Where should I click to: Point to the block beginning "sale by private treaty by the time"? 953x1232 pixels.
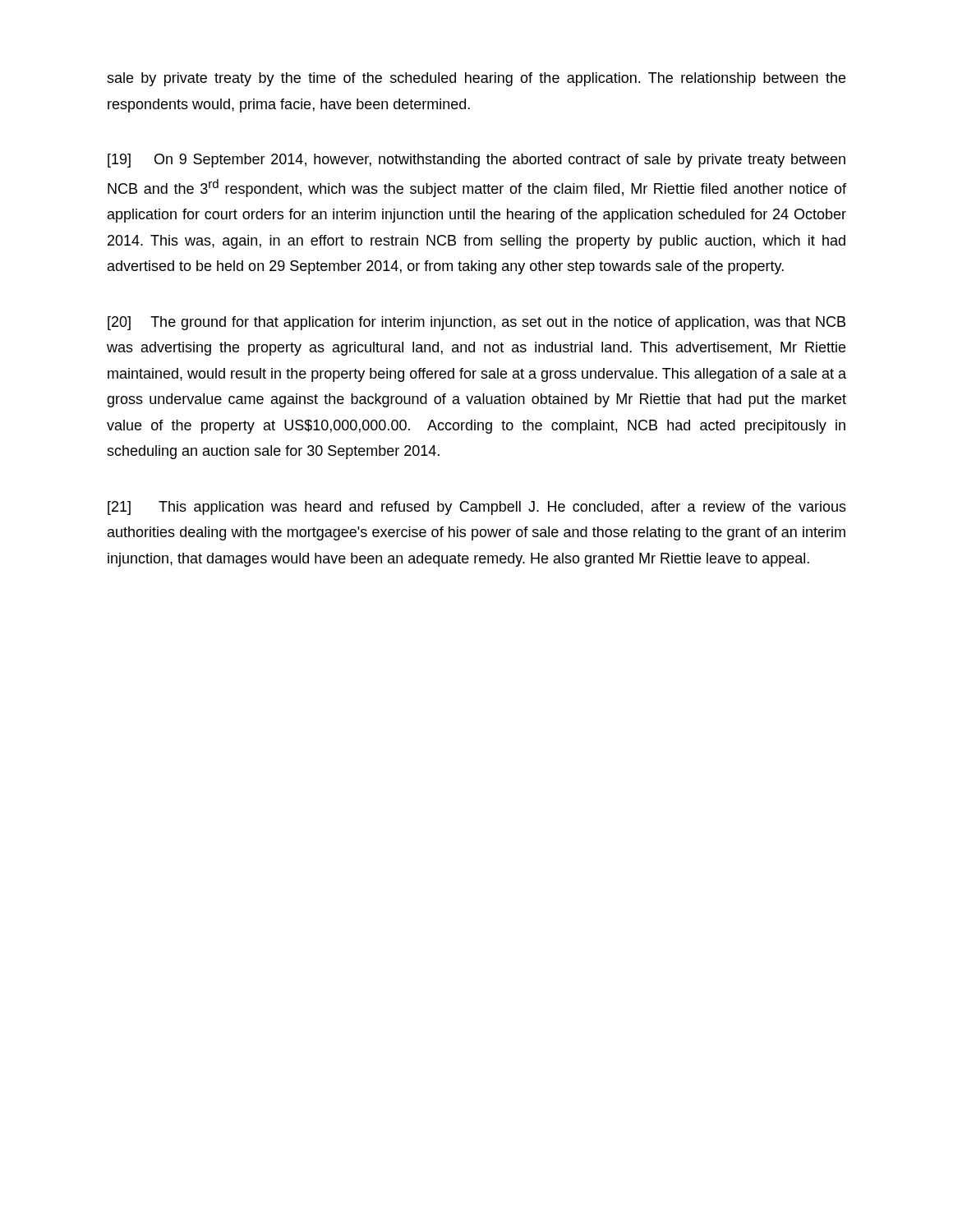tap(476, 91)
